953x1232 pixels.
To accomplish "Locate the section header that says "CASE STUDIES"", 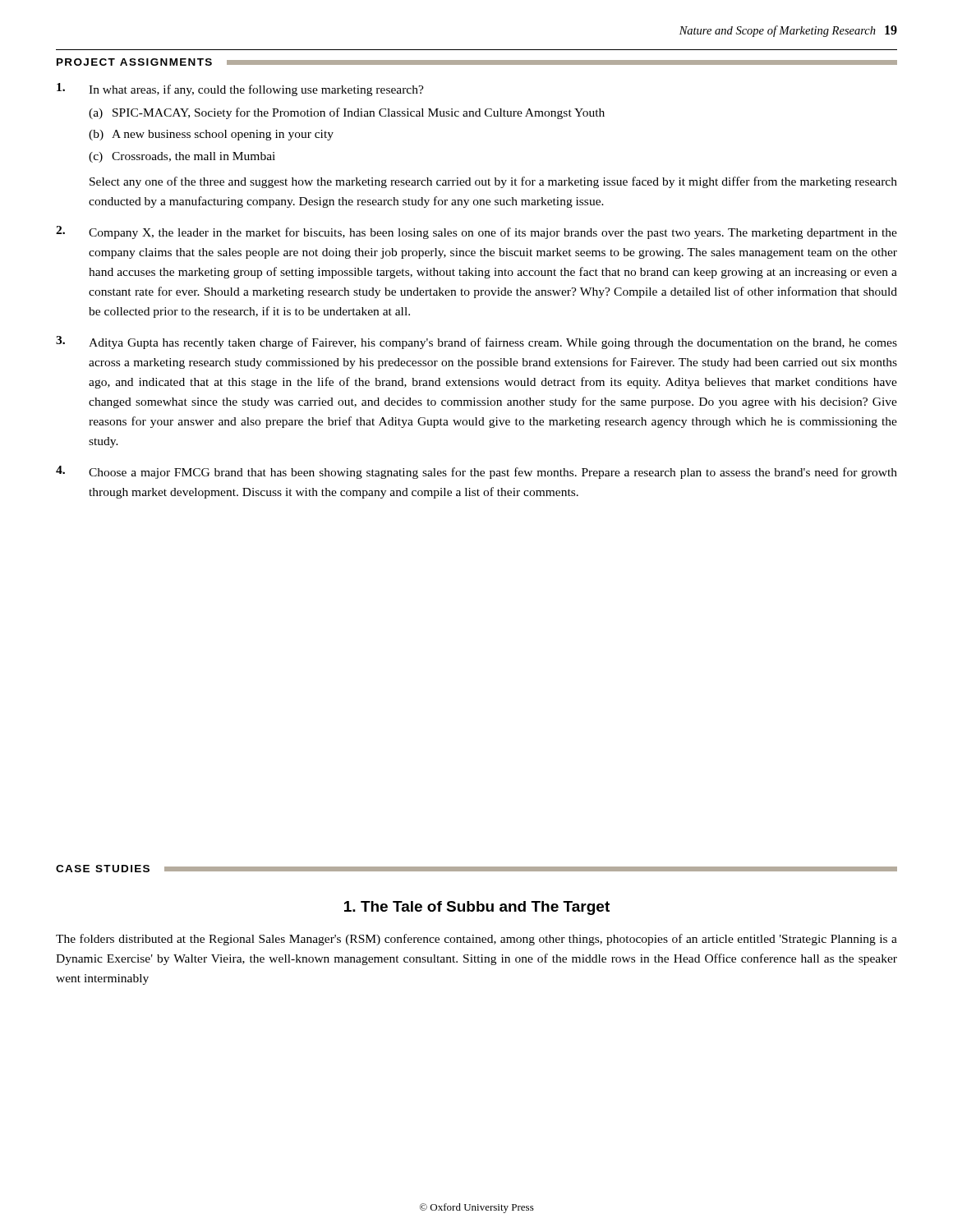I will (476, 869).
